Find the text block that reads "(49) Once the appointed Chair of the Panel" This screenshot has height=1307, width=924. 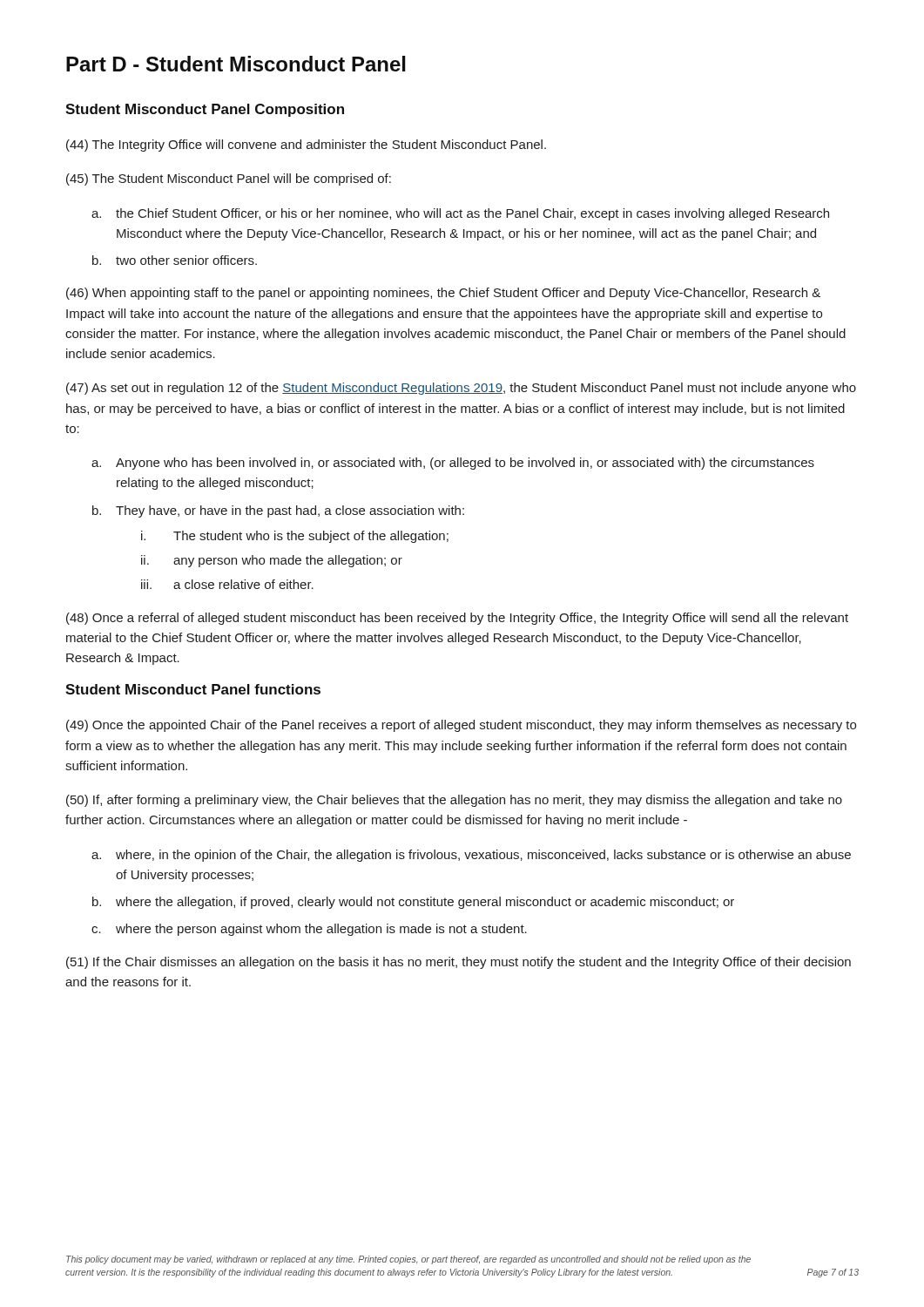point(461,745)
